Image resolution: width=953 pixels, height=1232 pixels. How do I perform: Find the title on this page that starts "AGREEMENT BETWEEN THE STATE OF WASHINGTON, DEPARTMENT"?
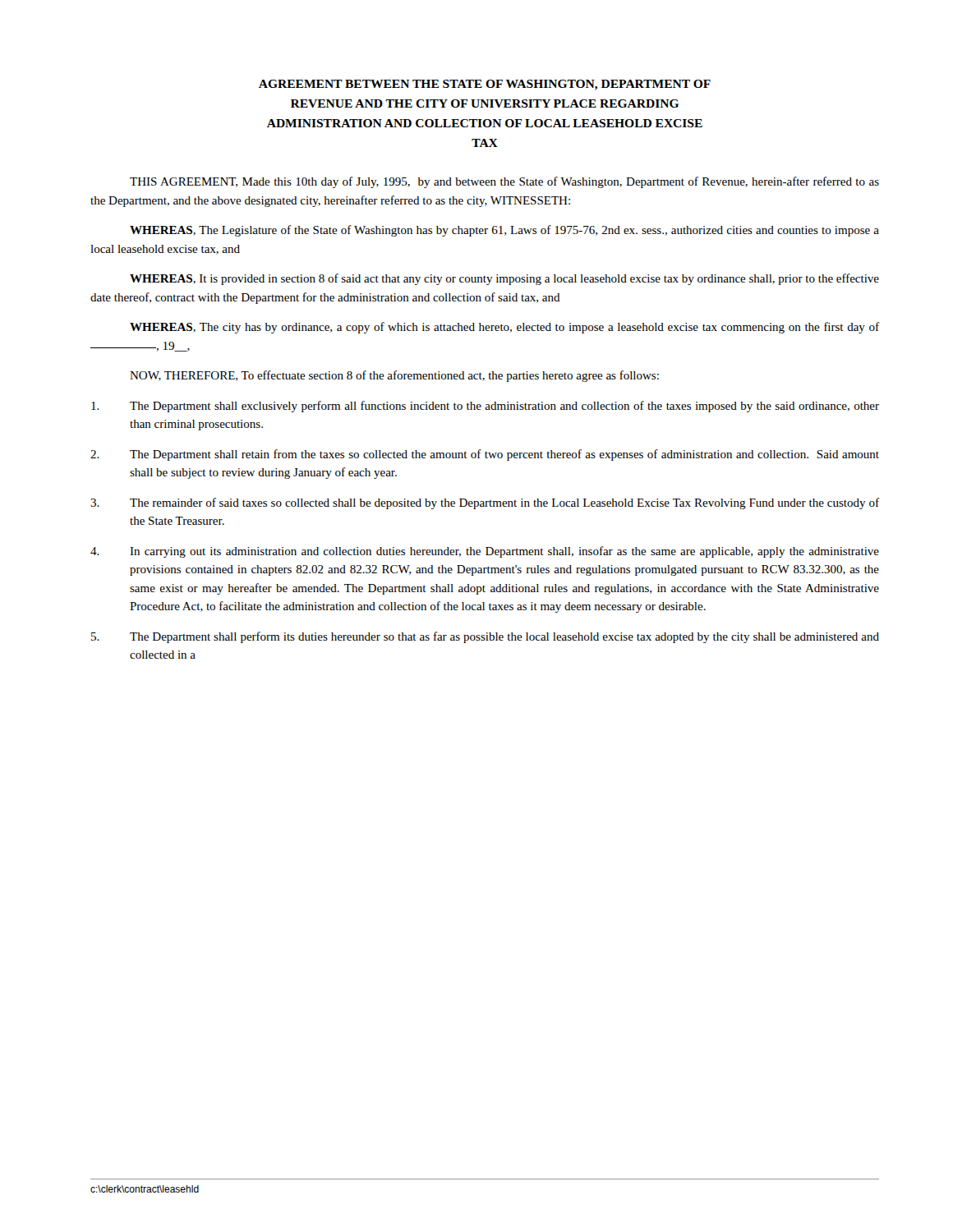485,113
